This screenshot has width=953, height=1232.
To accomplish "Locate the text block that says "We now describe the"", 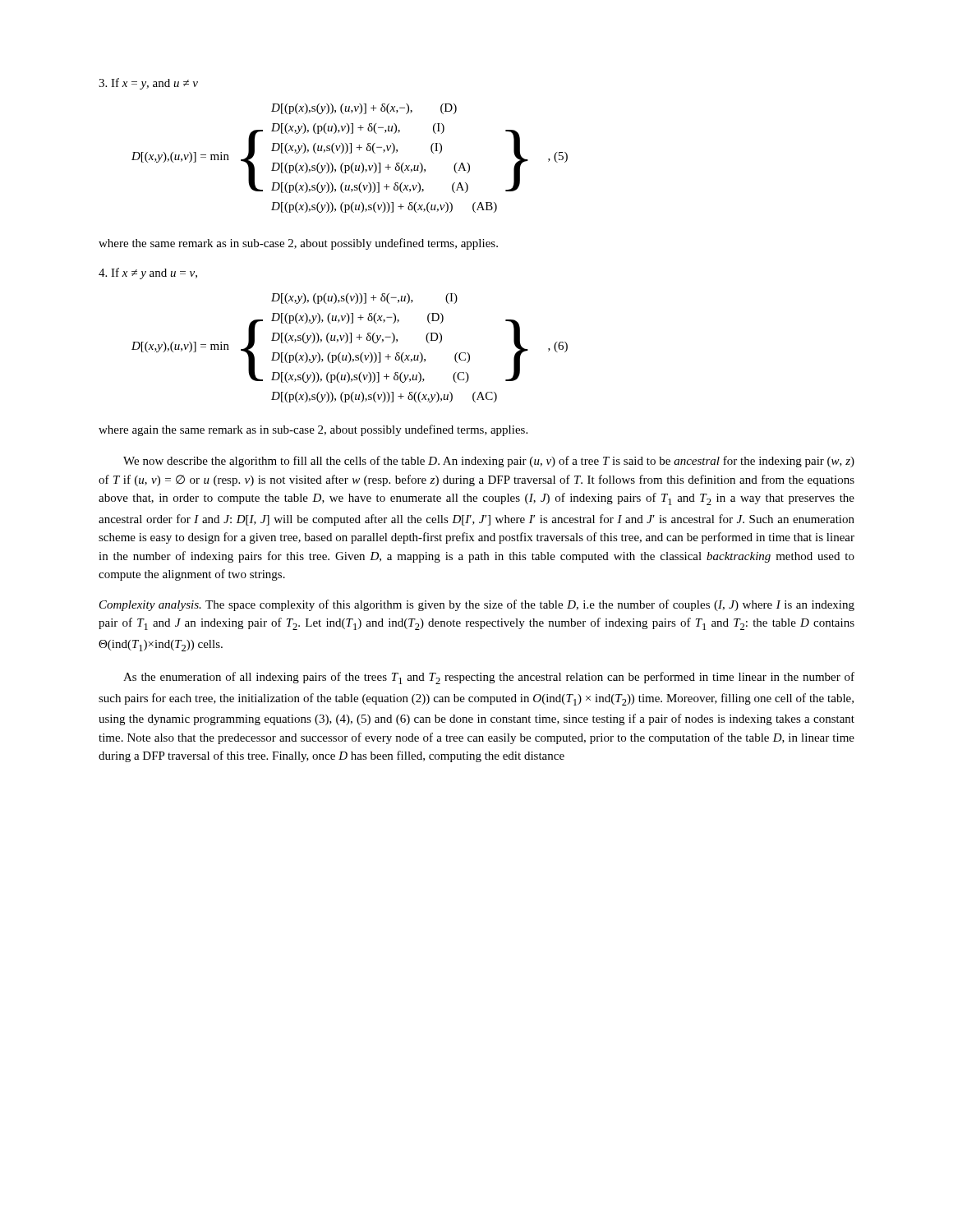I will (476, 518).
